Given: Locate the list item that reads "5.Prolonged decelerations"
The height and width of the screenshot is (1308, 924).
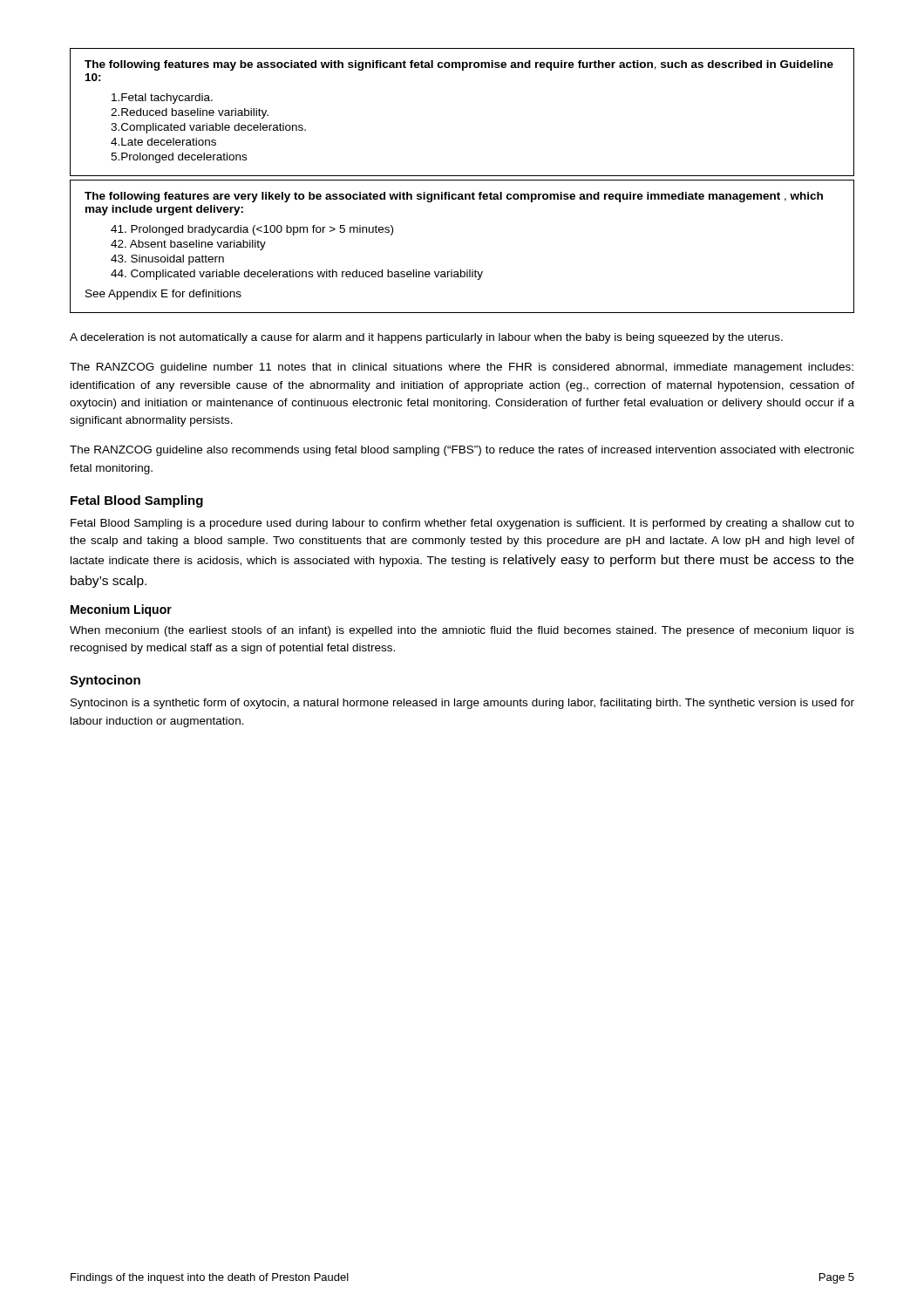Looking at the screenshot, I should pyautogui.click(x=179, y=157).
